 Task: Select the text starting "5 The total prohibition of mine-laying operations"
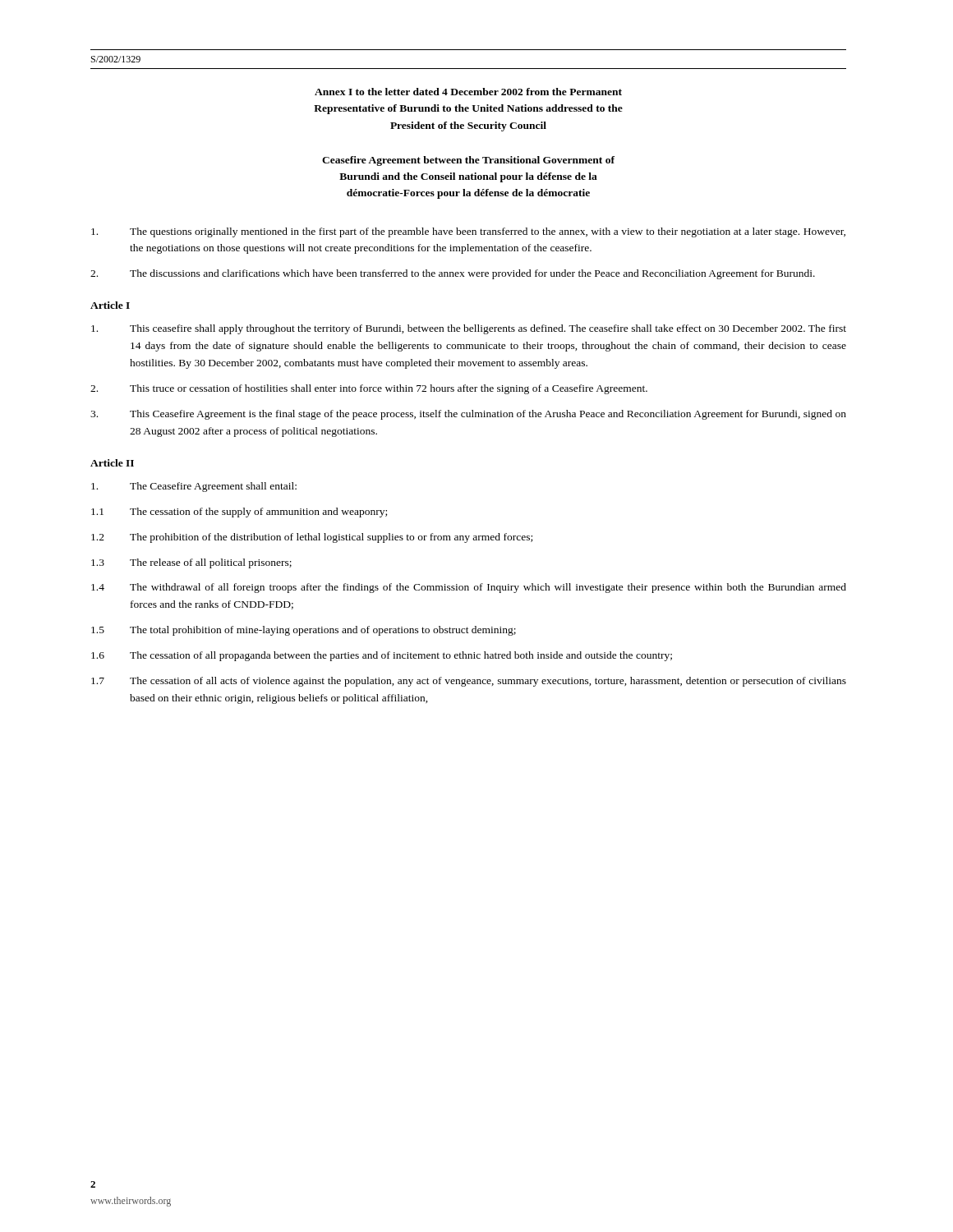468,631
